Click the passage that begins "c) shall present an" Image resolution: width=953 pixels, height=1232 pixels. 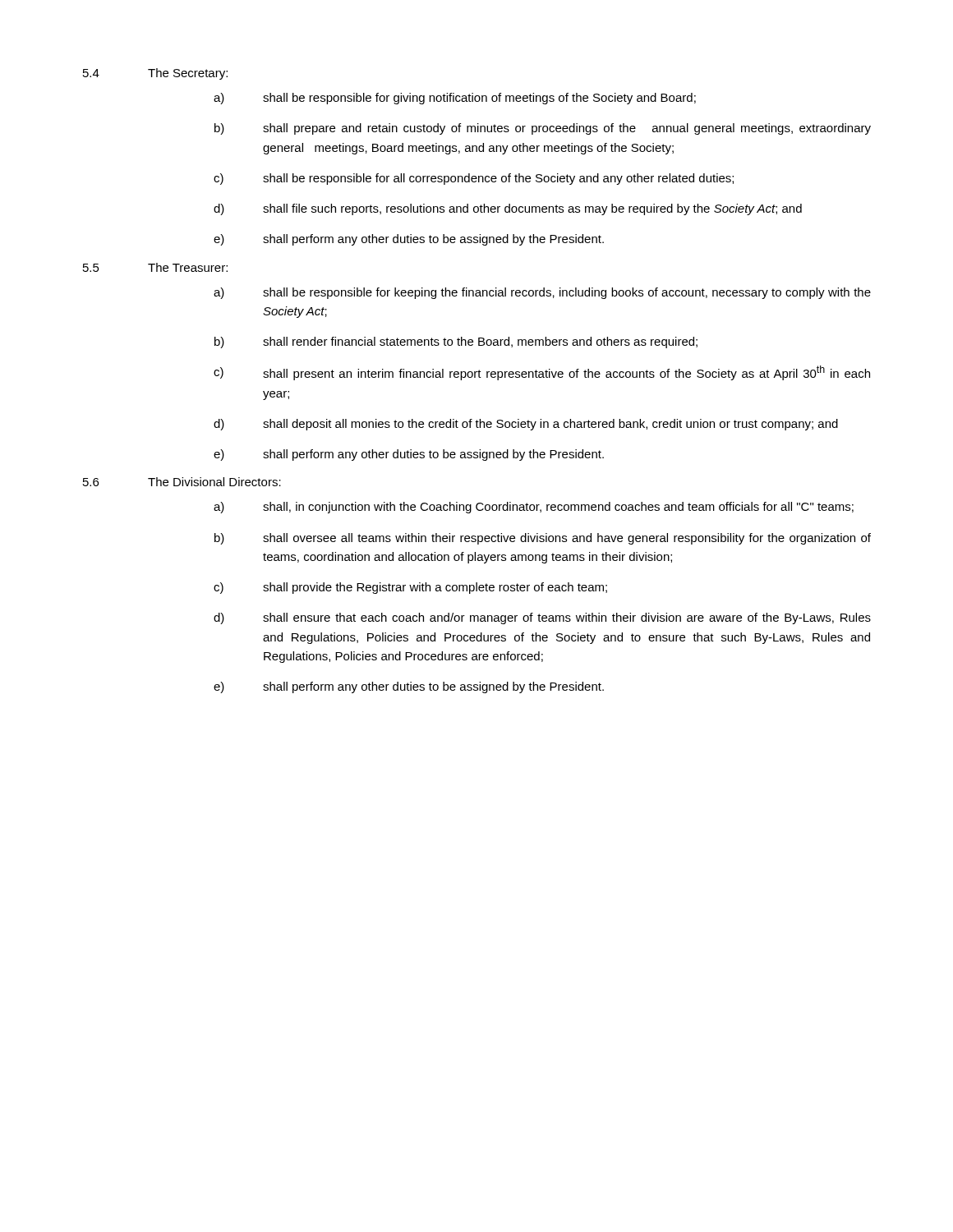tap(542, 382)
